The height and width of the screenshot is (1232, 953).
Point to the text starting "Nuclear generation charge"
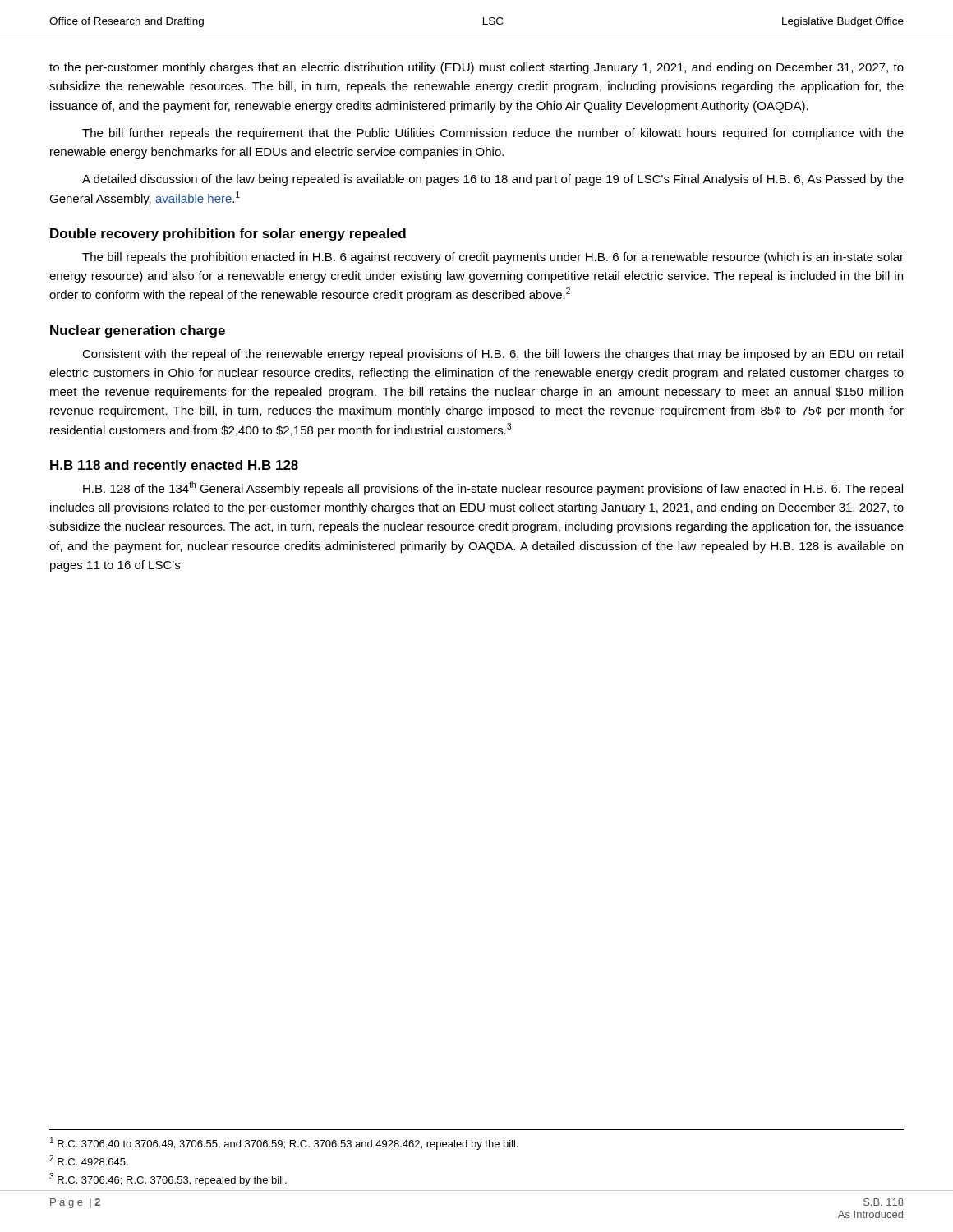137,330
